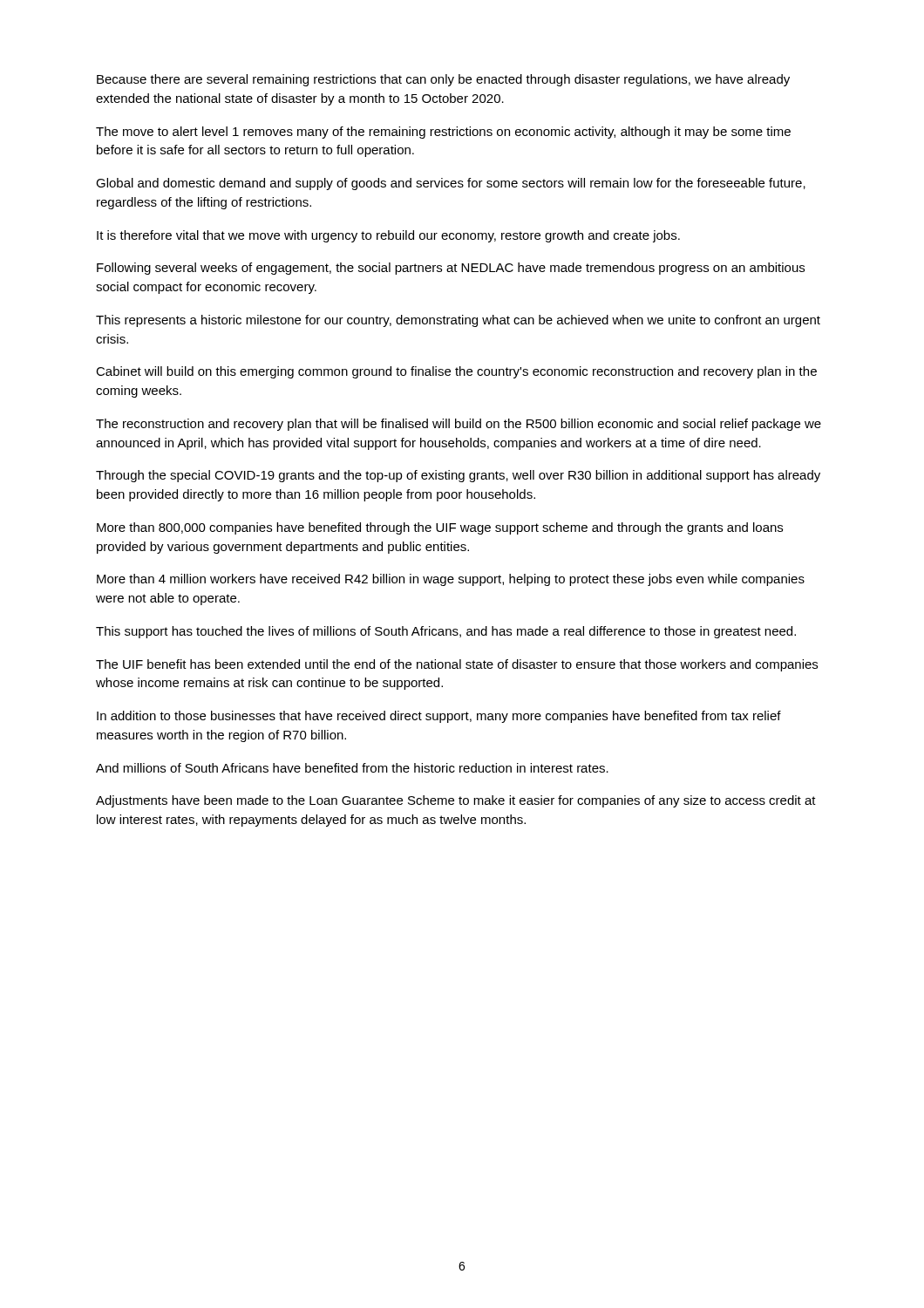Locate the region starting "The move to alert level 1 removes many"
The image size is (924, 1308).
coord(444,140)
